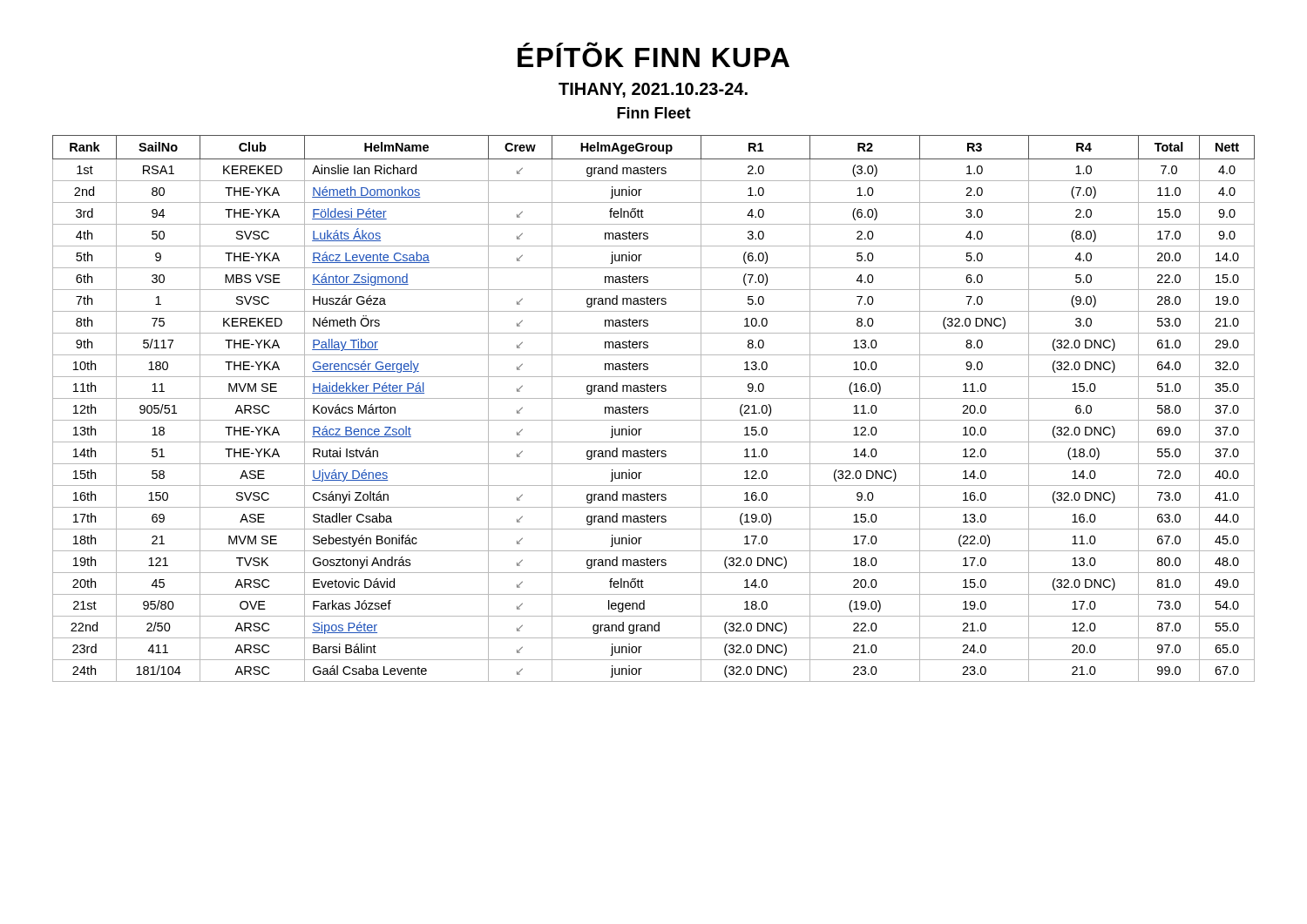1307x924 pixels.
Task: Select a table
Action: tap(654, 408)
